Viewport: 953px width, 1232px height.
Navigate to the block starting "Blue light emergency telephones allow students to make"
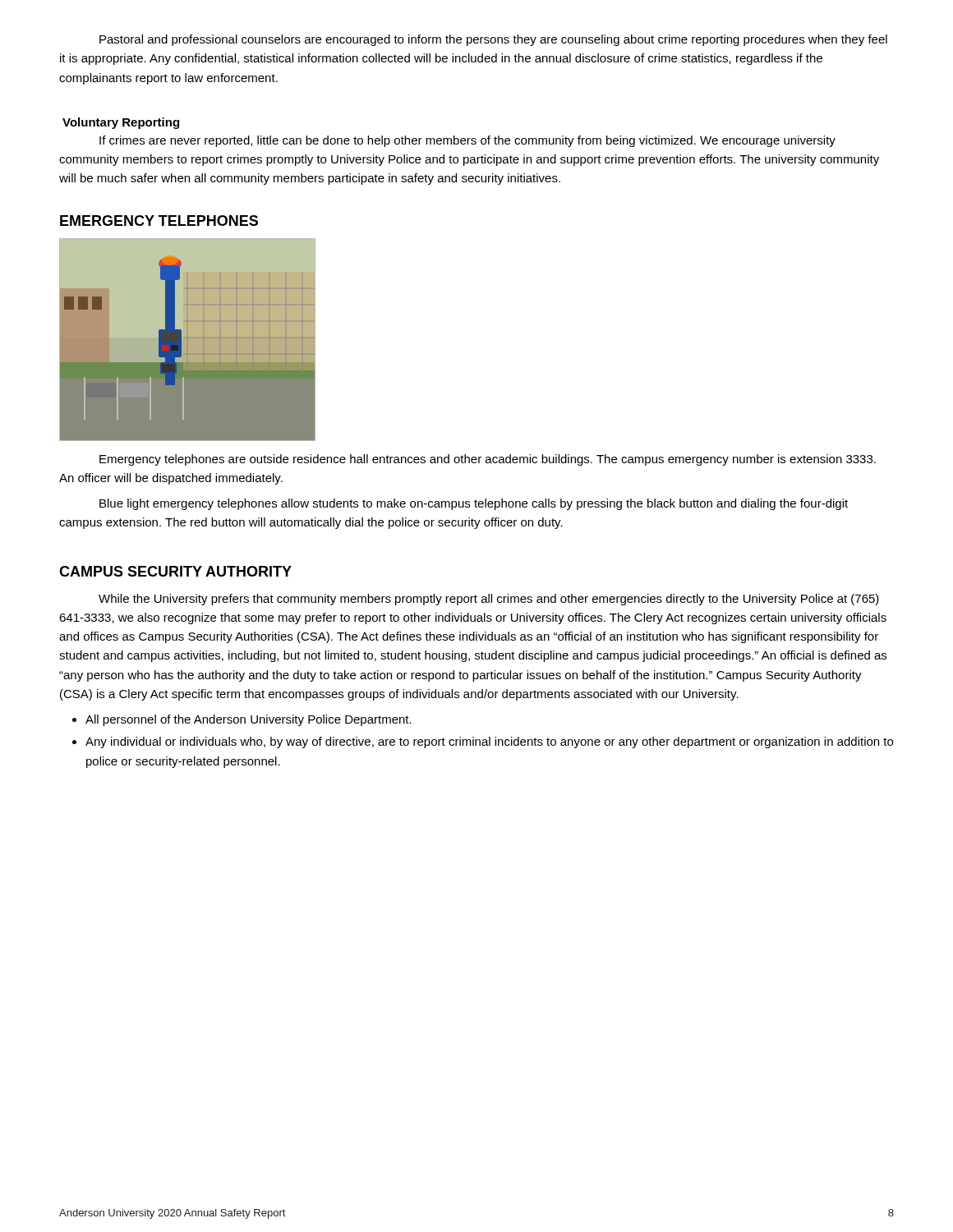(476, 513)
